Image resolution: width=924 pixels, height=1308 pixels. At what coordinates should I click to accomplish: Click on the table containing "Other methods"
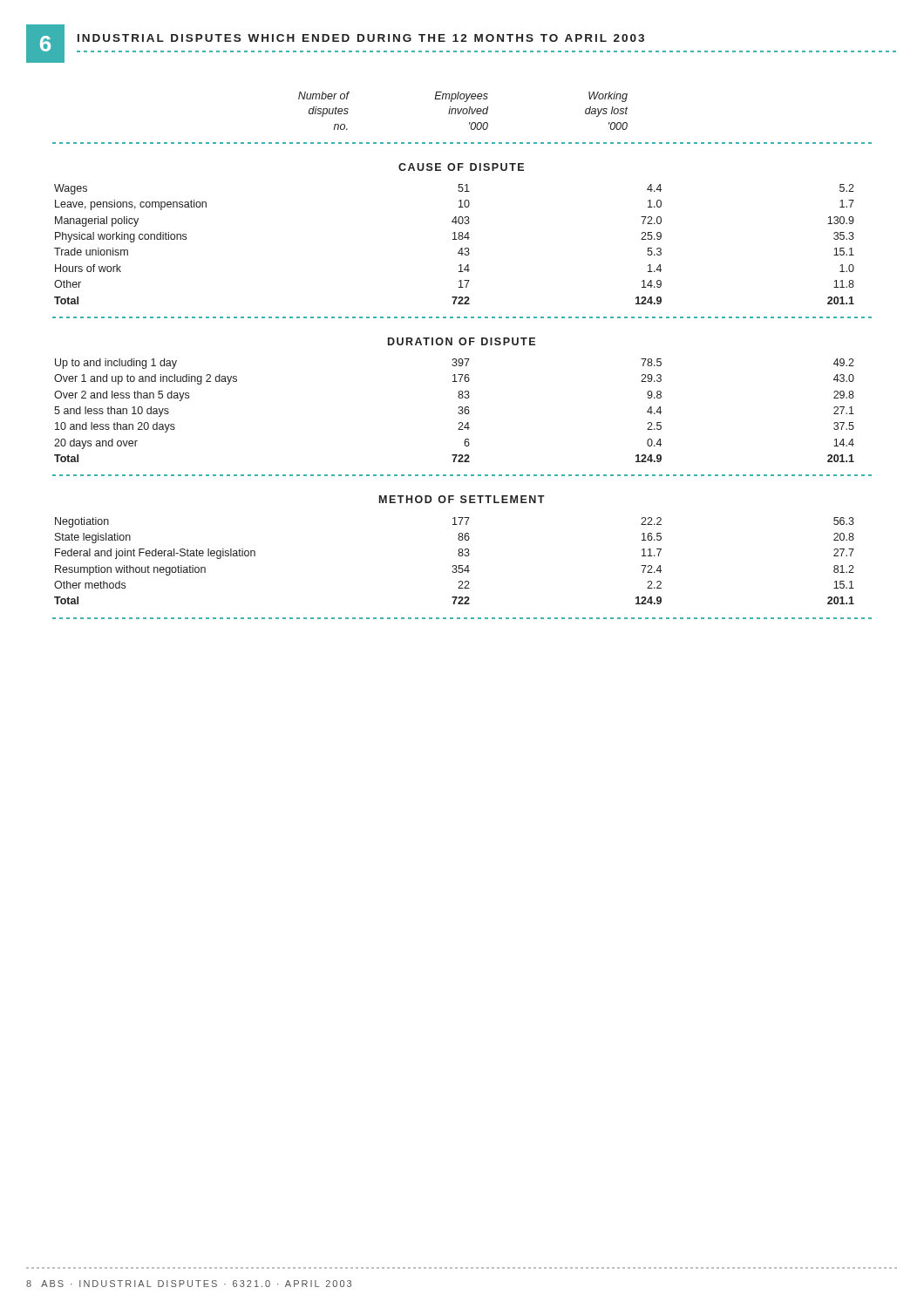[462, 561]
